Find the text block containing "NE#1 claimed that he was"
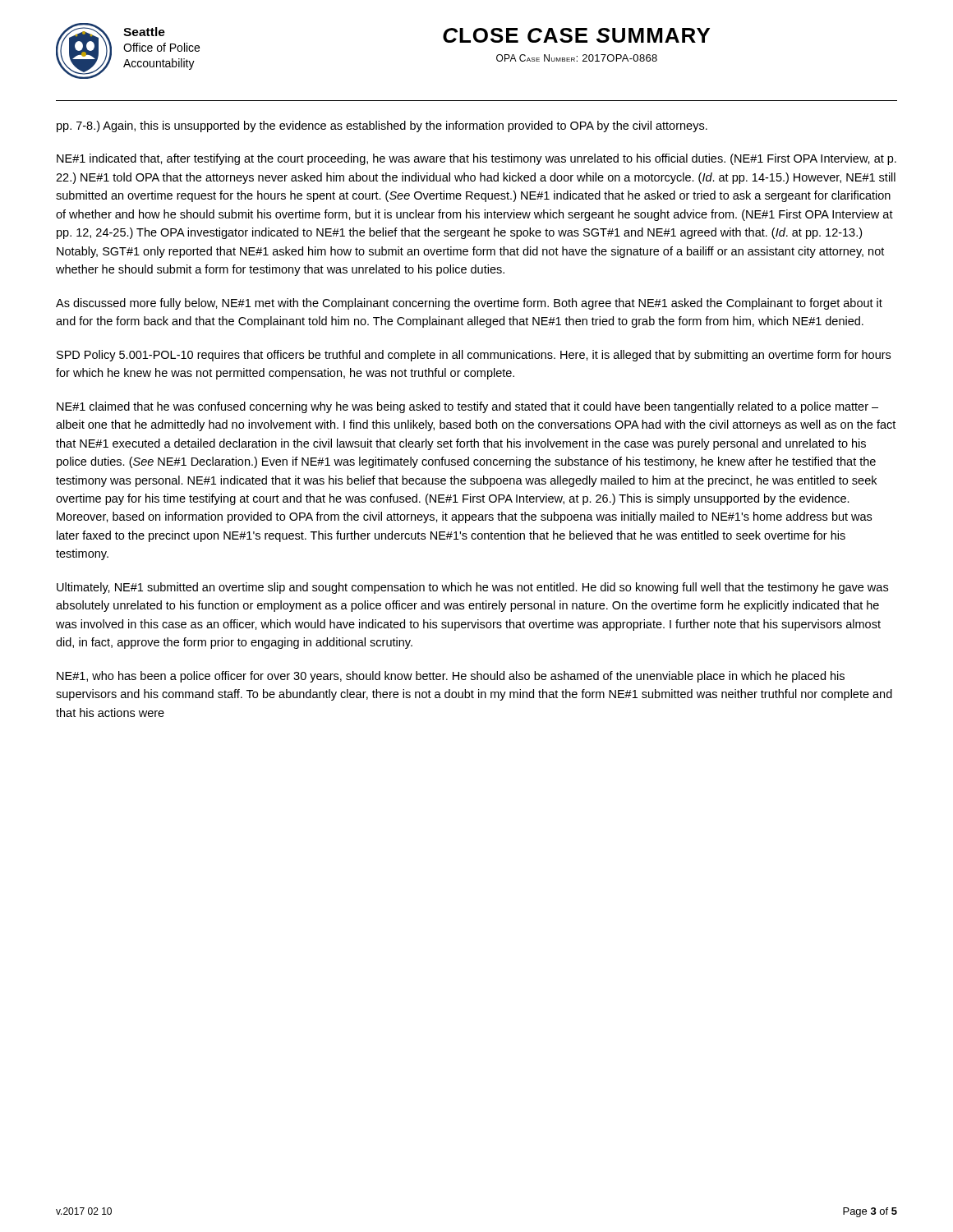Image resolution: width=953 pixels, height=1232 pixels. pyautogui.click(x=476, y=480)
